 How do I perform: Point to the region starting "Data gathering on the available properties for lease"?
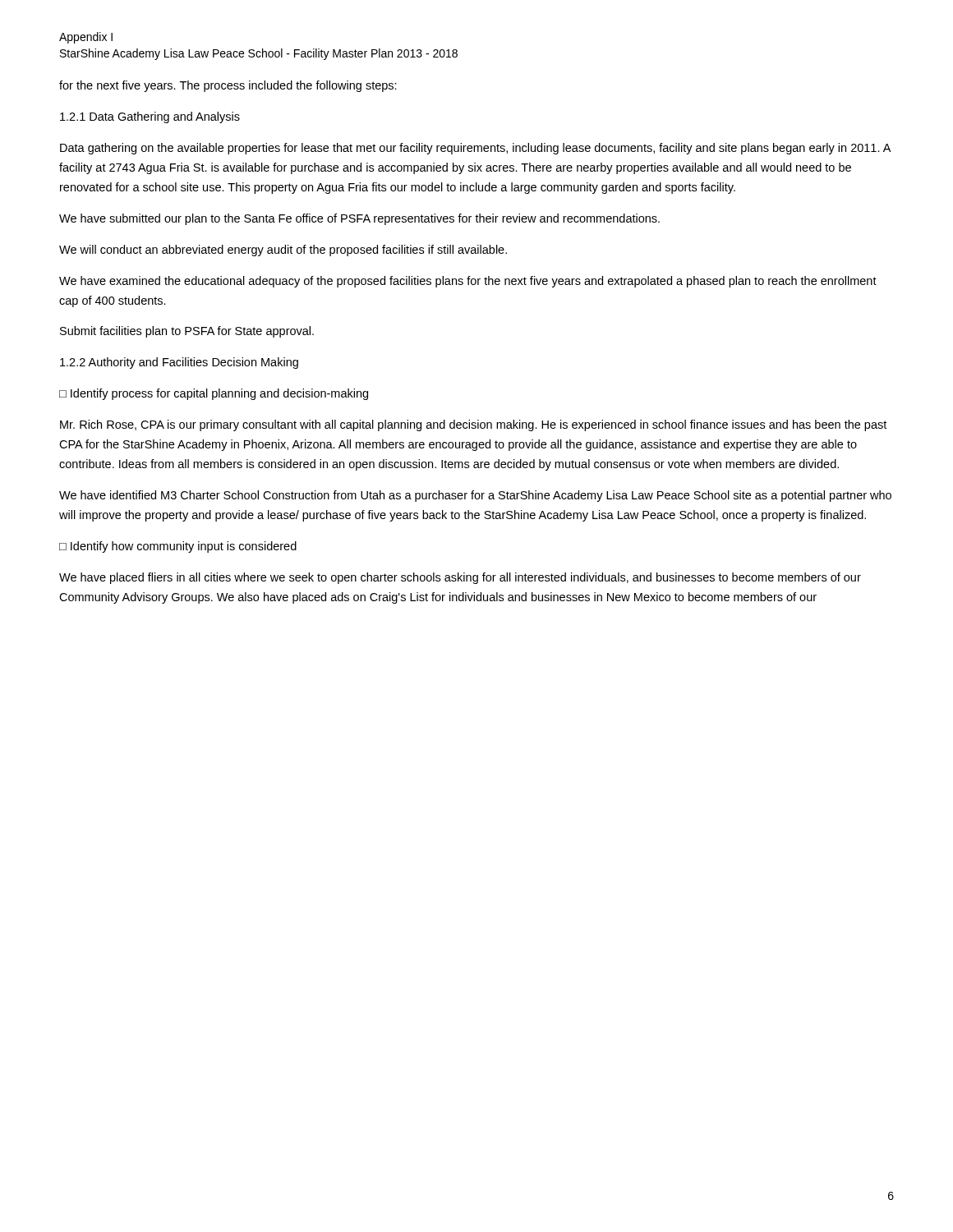[475, 167]
